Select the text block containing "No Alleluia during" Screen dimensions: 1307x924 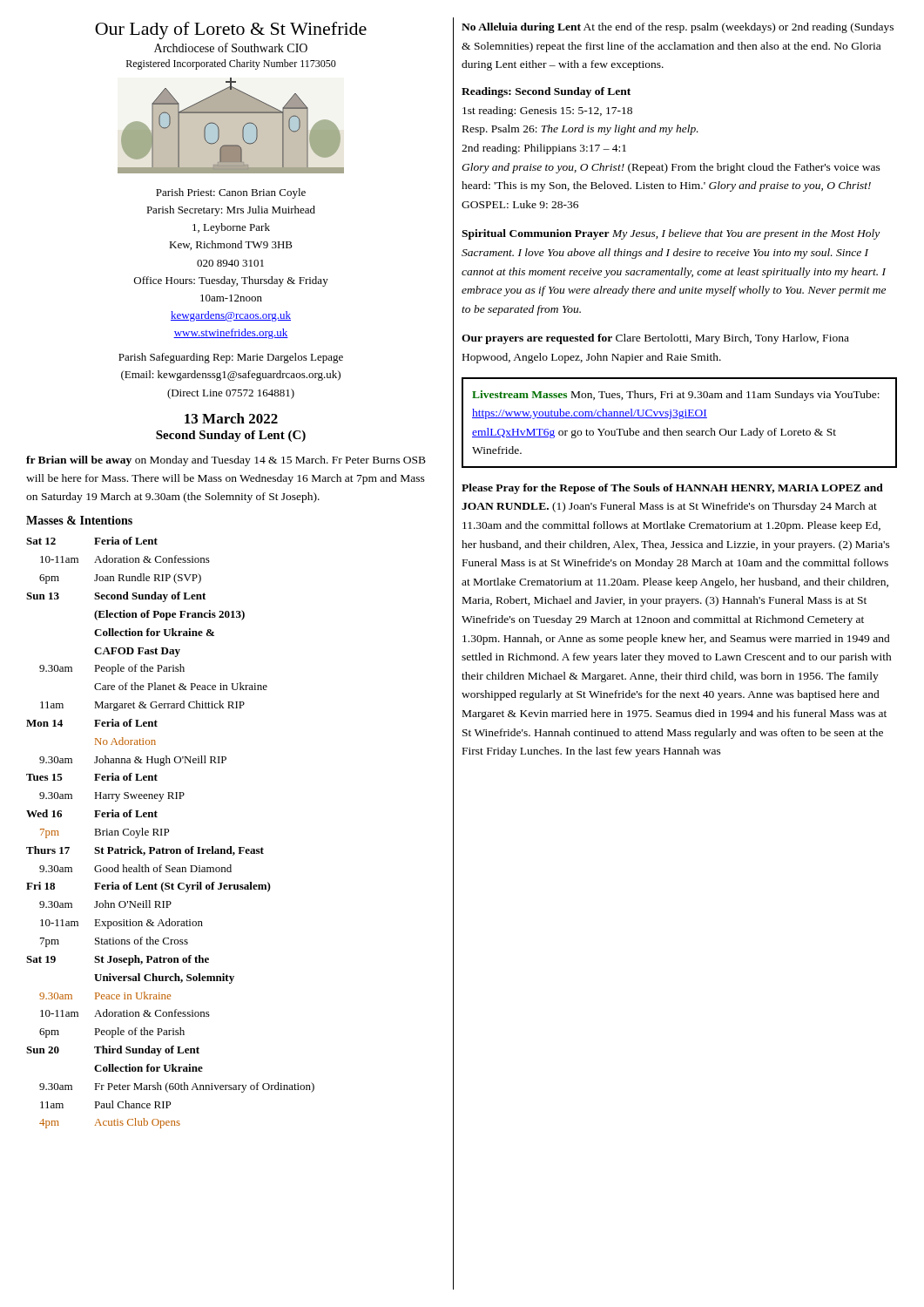[x=678, y=45]
